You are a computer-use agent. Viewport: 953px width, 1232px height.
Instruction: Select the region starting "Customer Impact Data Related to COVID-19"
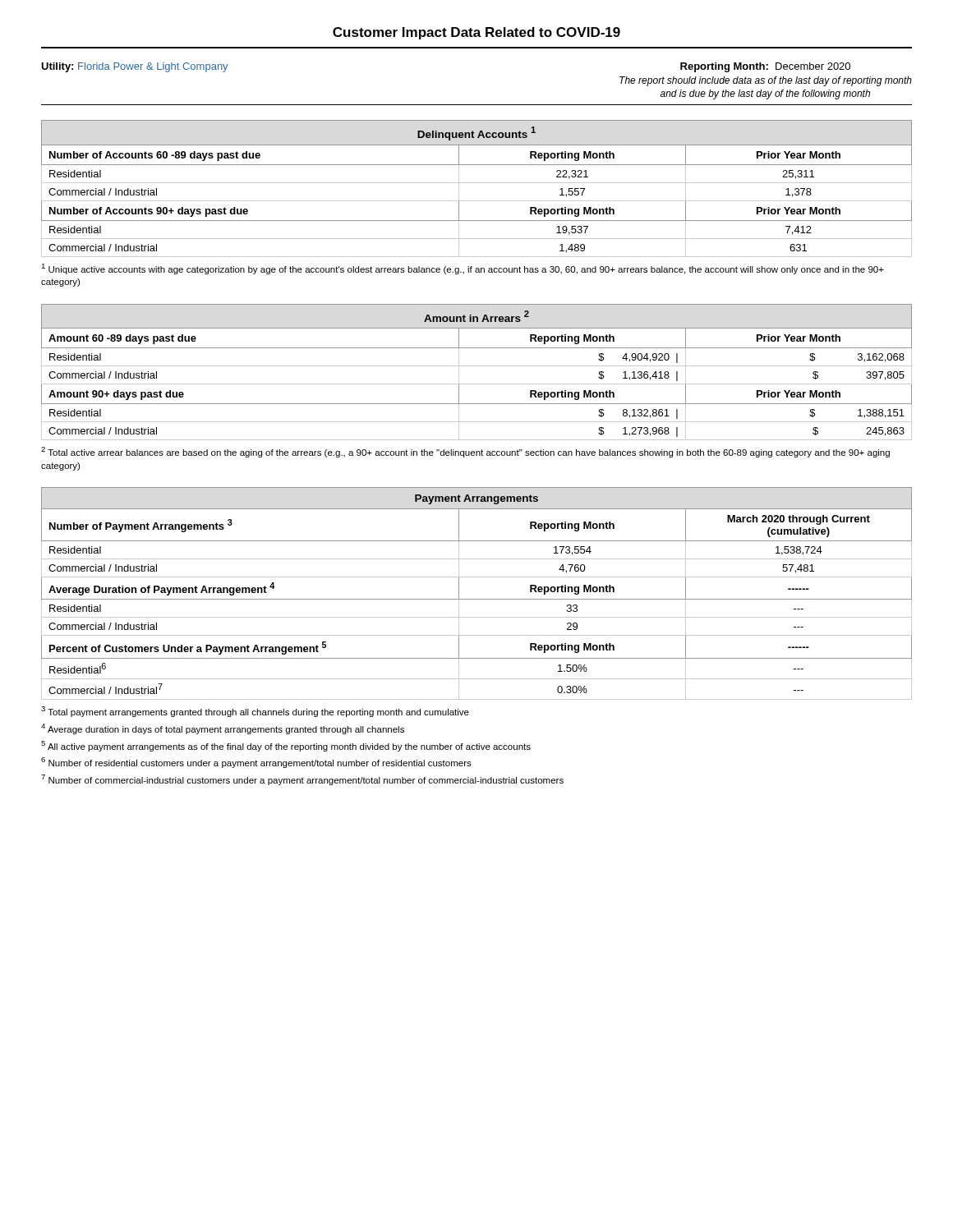click(x=476, y=32)
